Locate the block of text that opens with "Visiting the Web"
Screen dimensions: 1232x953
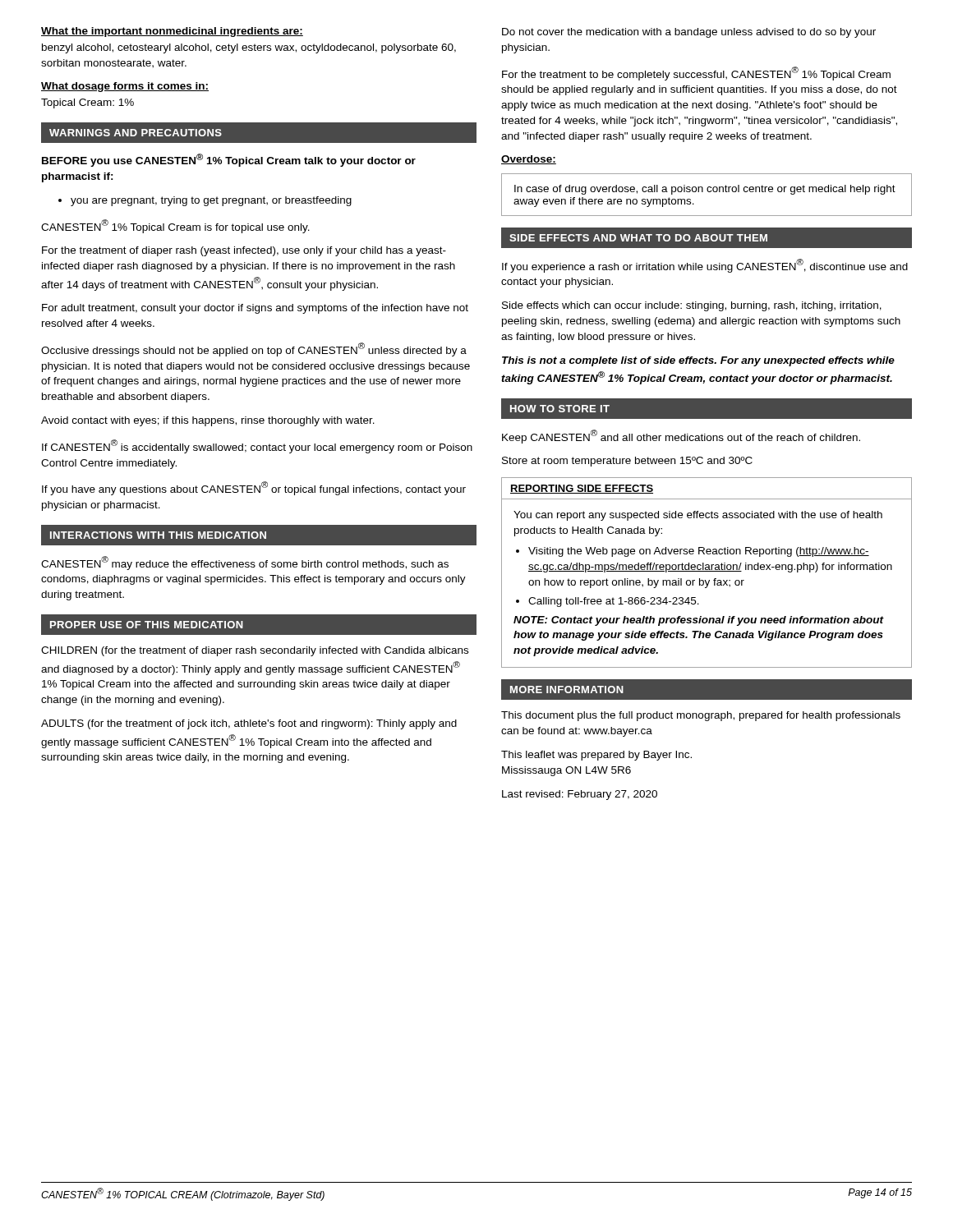714,576
